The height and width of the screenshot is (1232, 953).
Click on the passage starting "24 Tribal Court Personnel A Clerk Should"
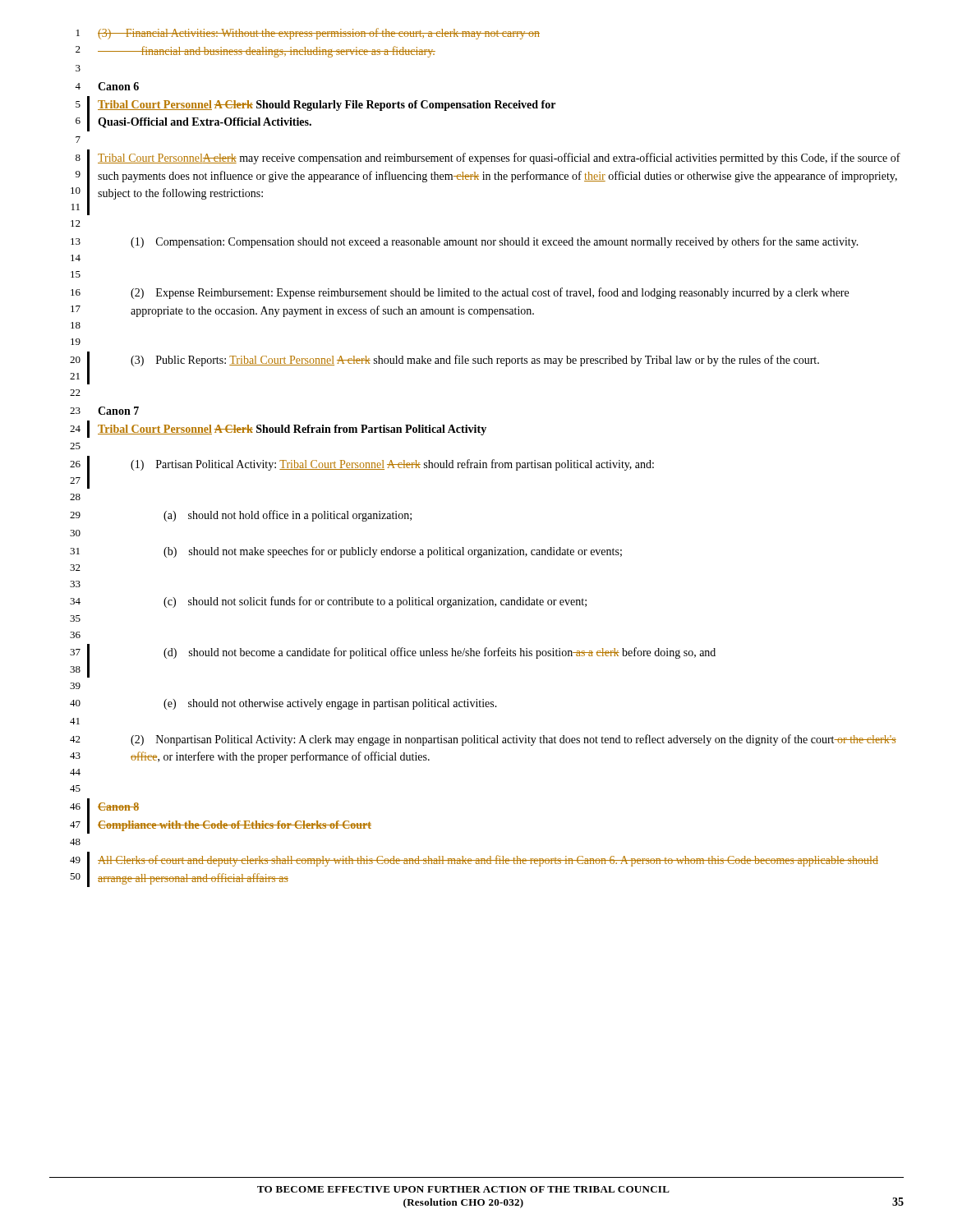point(476,429)
